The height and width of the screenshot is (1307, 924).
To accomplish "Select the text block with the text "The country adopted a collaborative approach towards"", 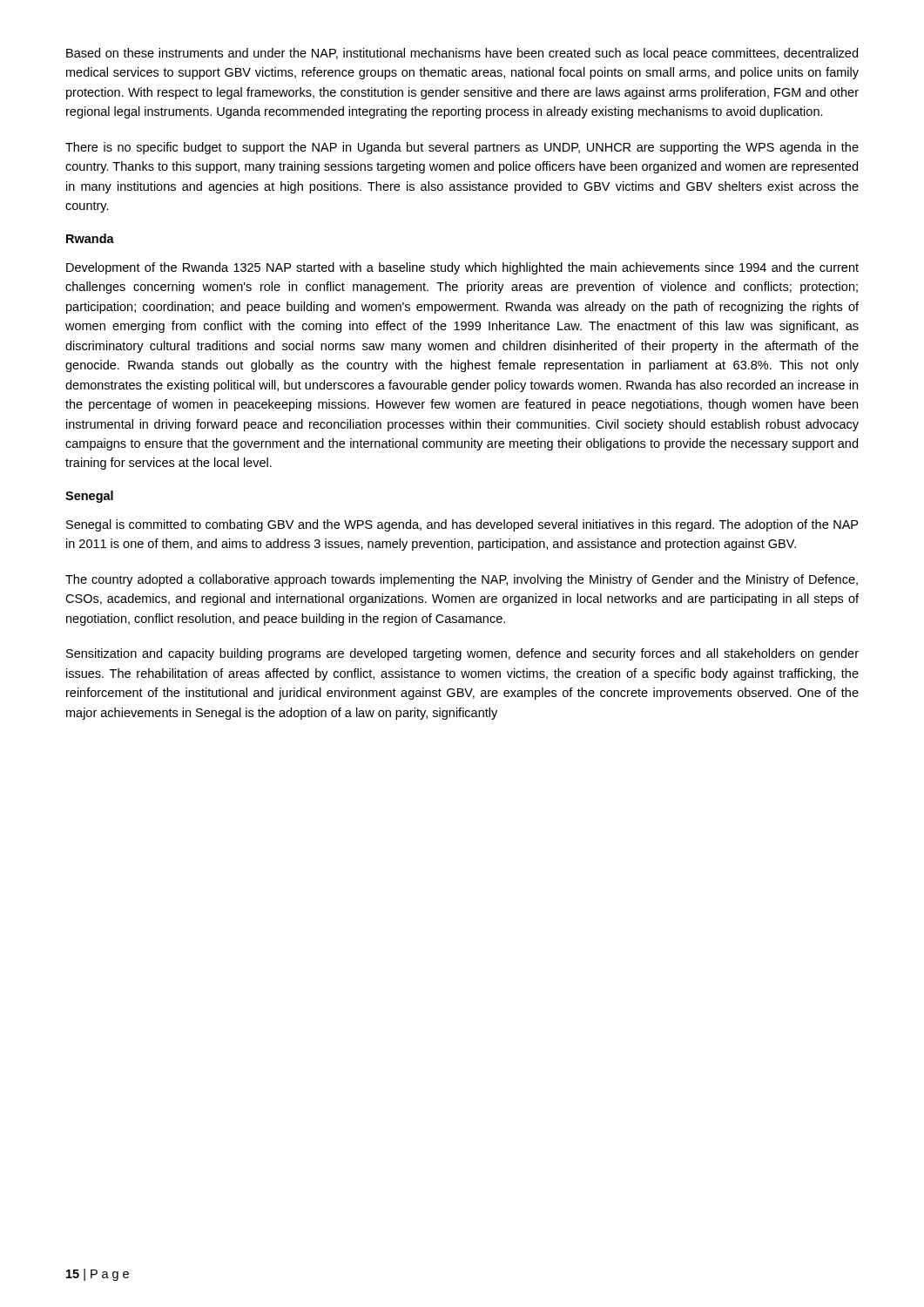I will 462,599.
